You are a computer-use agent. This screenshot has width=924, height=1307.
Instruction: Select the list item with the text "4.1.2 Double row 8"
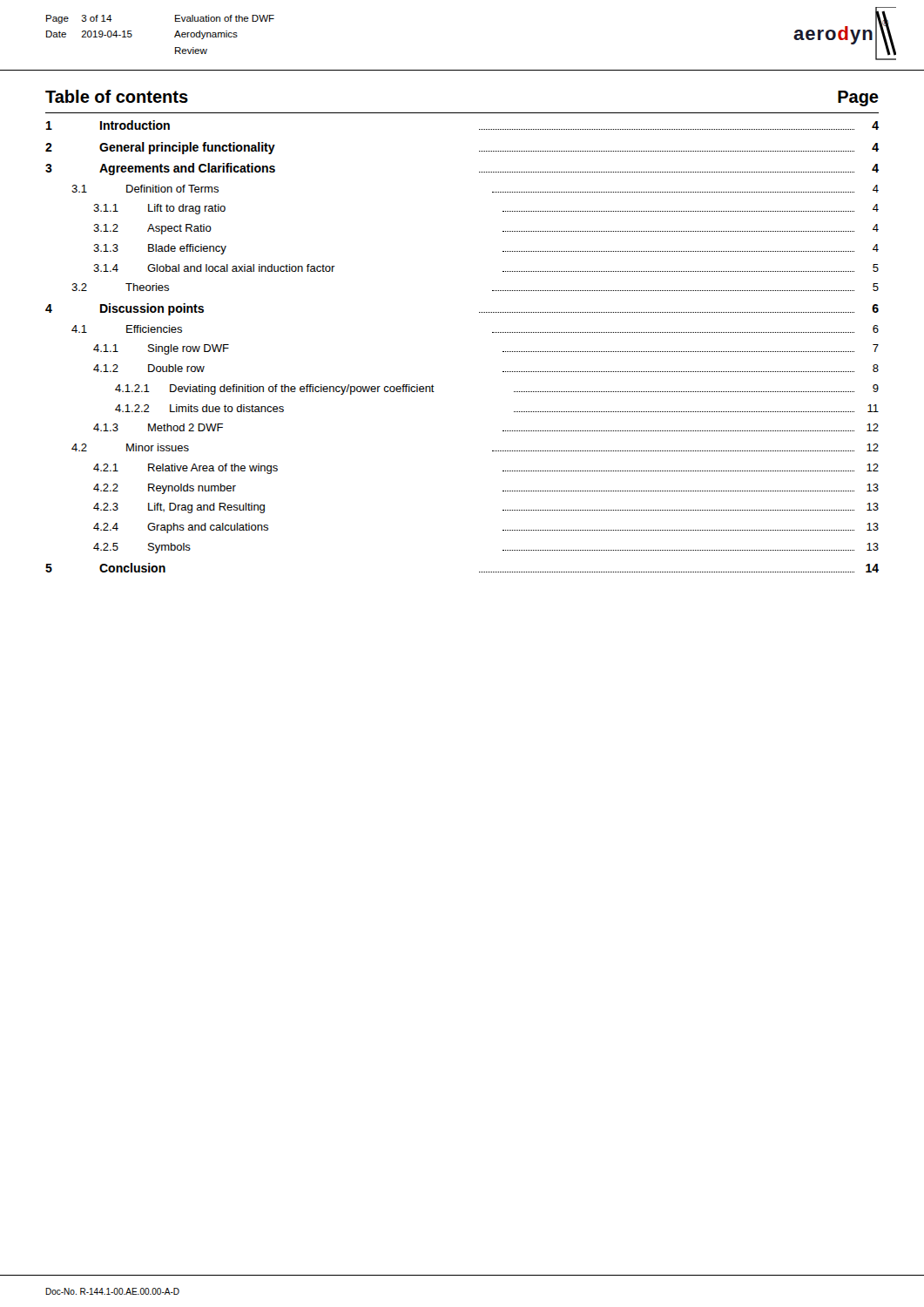106,368
